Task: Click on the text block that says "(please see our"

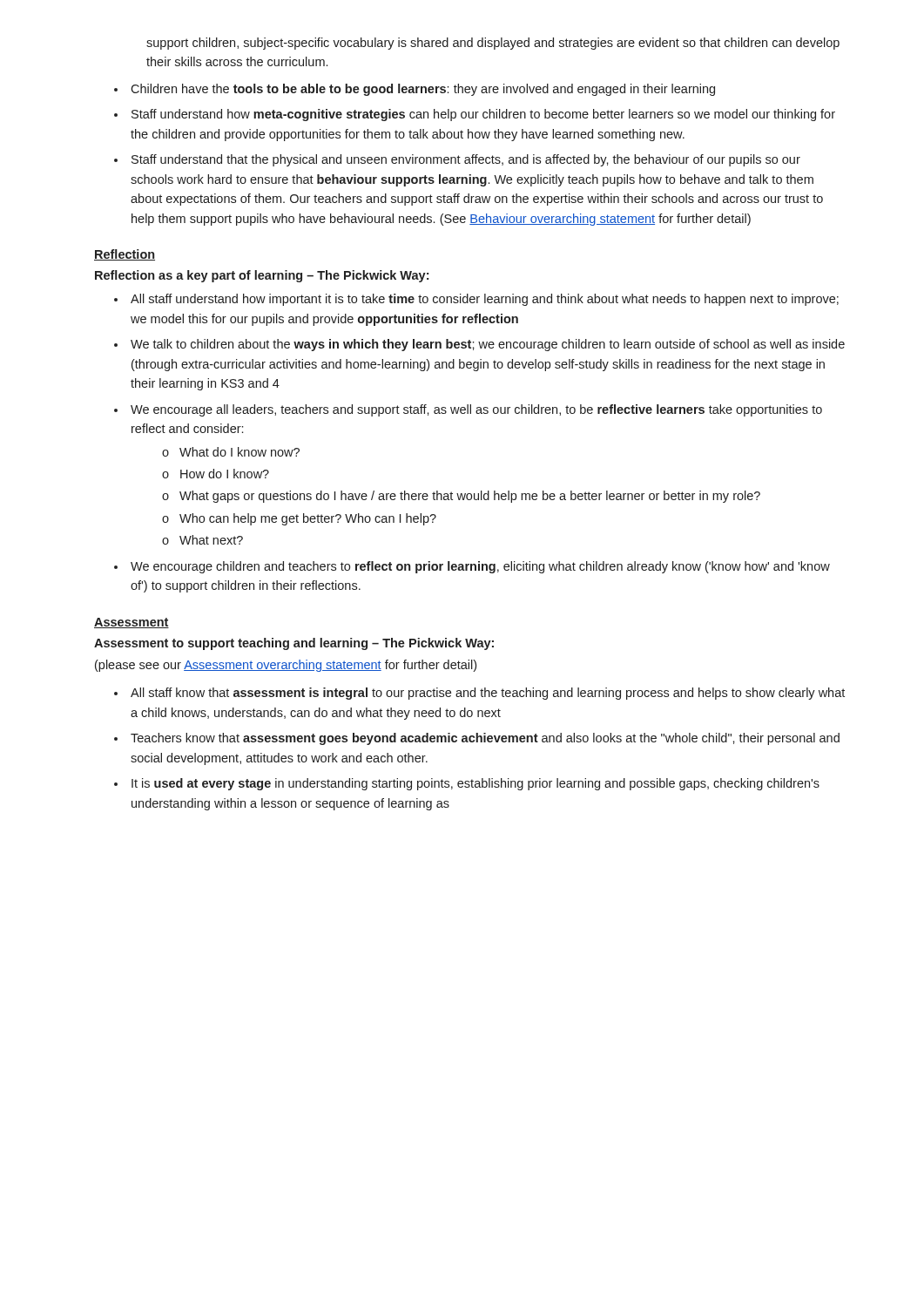Action: click(286, 665)
